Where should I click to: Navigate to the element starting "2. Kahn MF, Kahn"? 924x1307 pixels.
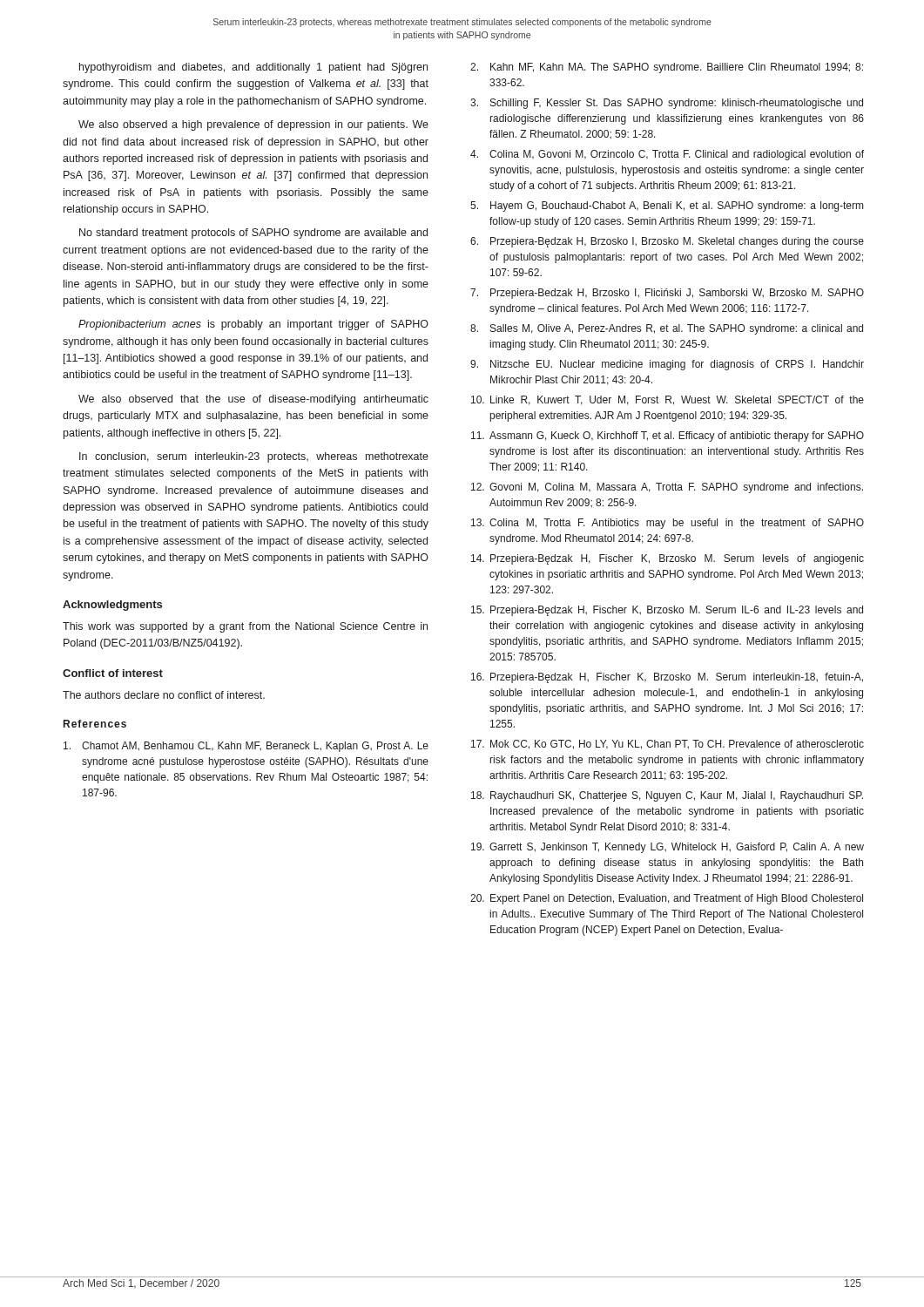(667, 75)
